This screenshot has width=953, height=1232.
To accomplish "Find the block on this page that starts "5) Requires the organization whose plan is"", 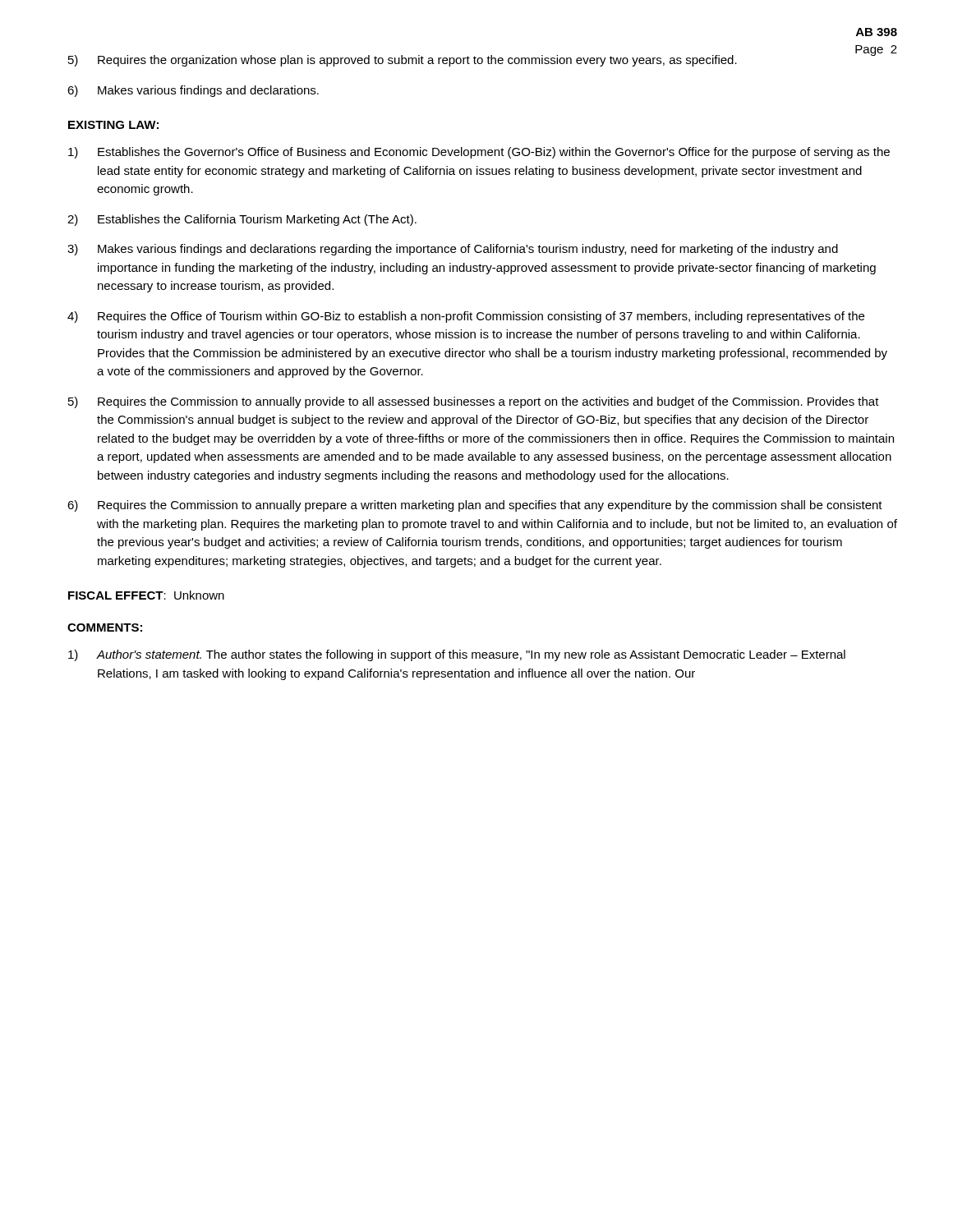I will [482, 60].
